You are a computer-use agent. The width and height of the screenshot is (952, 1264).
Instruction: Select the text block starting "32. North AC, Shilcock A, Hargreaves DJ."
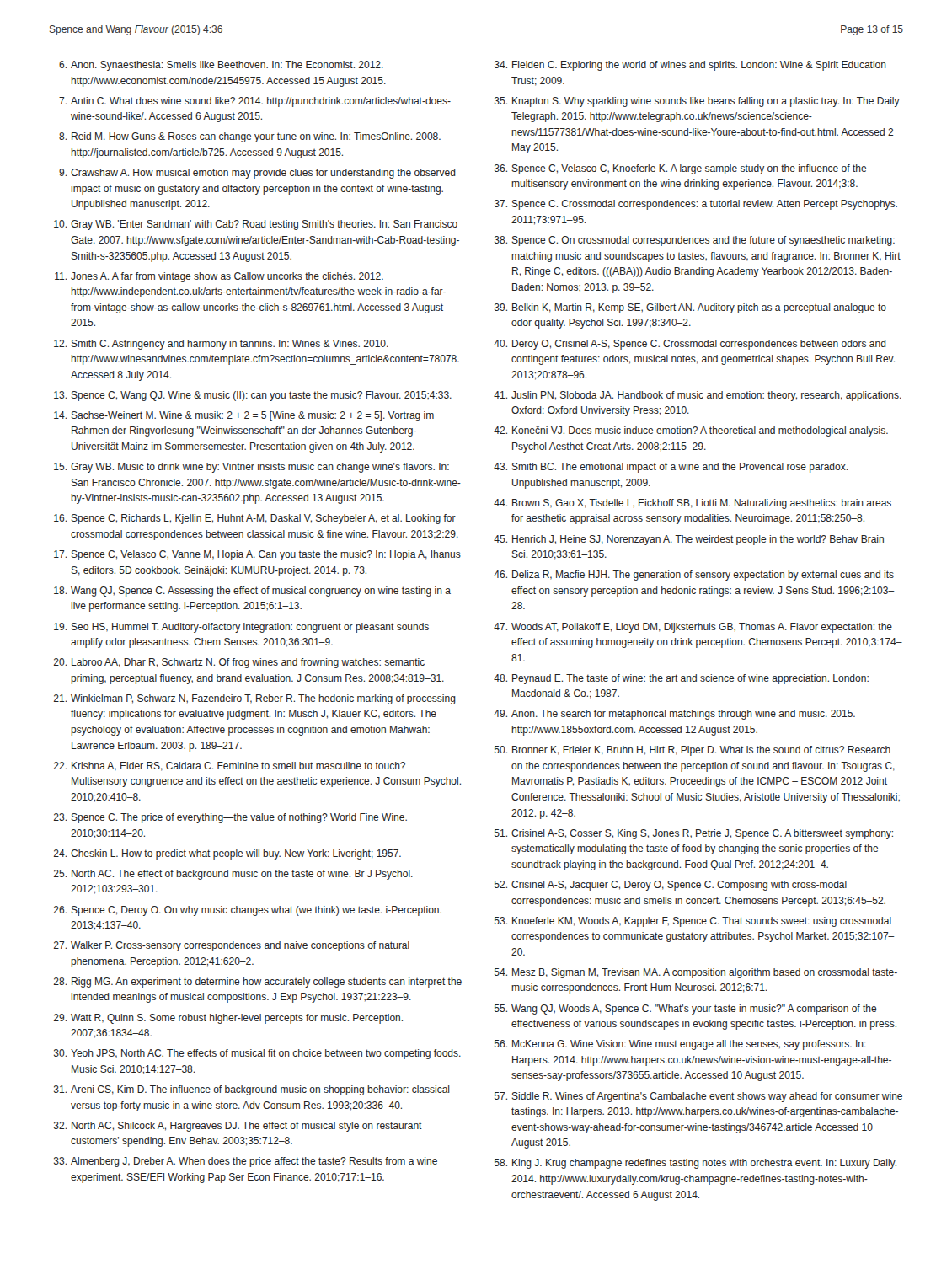pos(256,1134)
